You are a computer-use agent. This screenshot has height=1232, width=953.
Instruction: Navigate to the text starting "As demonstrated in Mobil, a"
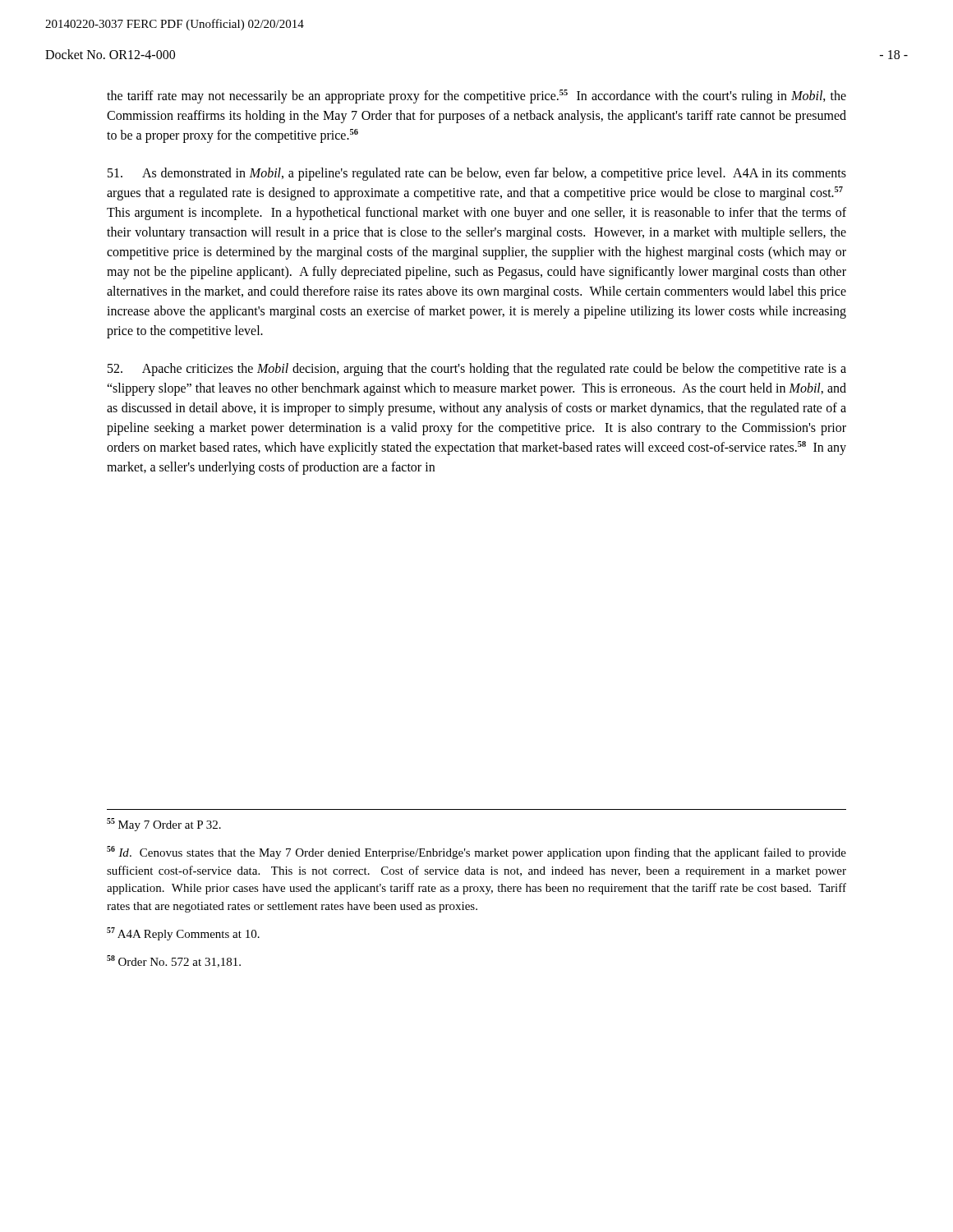pos(476,252)
